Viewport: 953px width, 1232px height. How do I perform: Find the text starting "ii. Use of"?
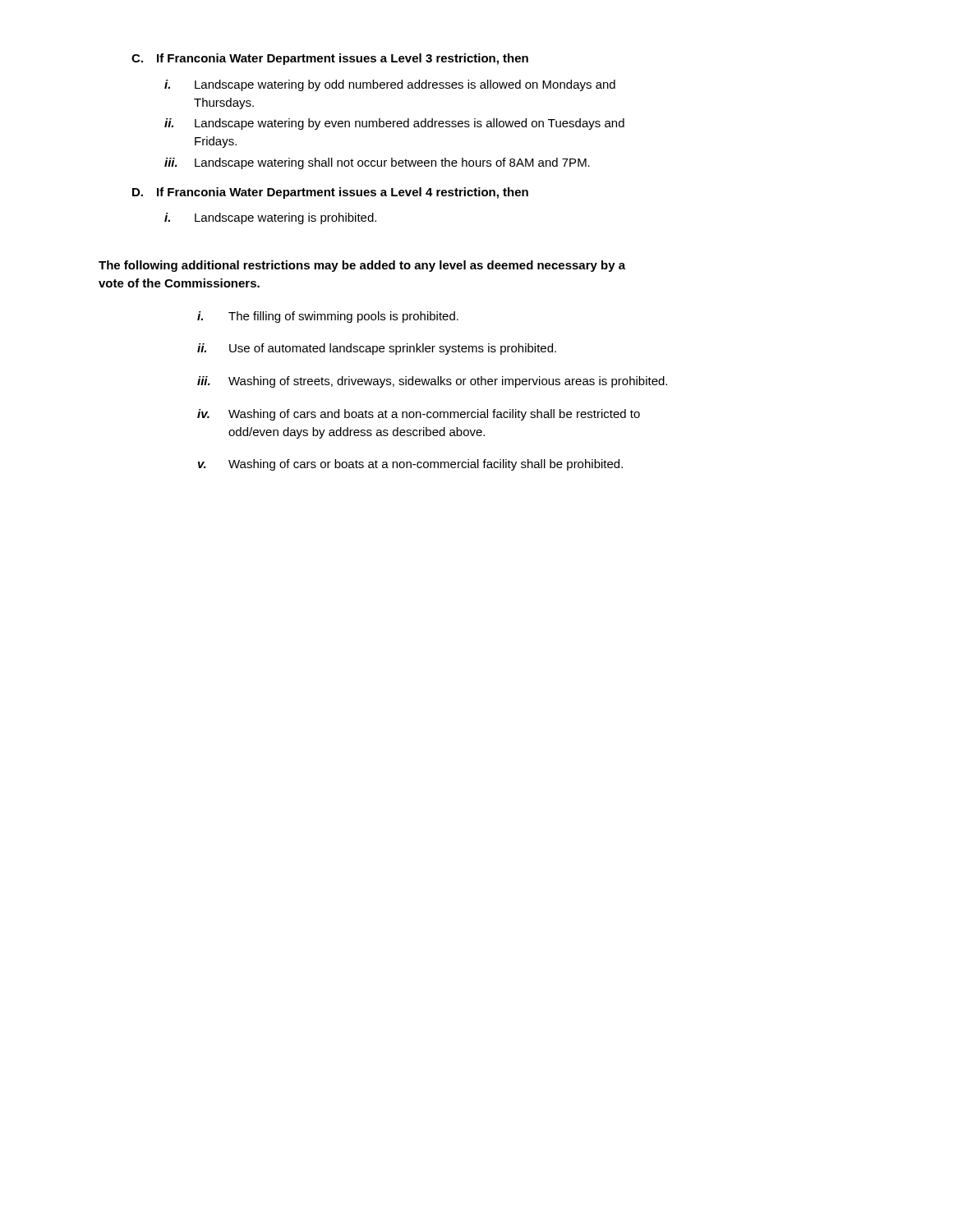534,348
